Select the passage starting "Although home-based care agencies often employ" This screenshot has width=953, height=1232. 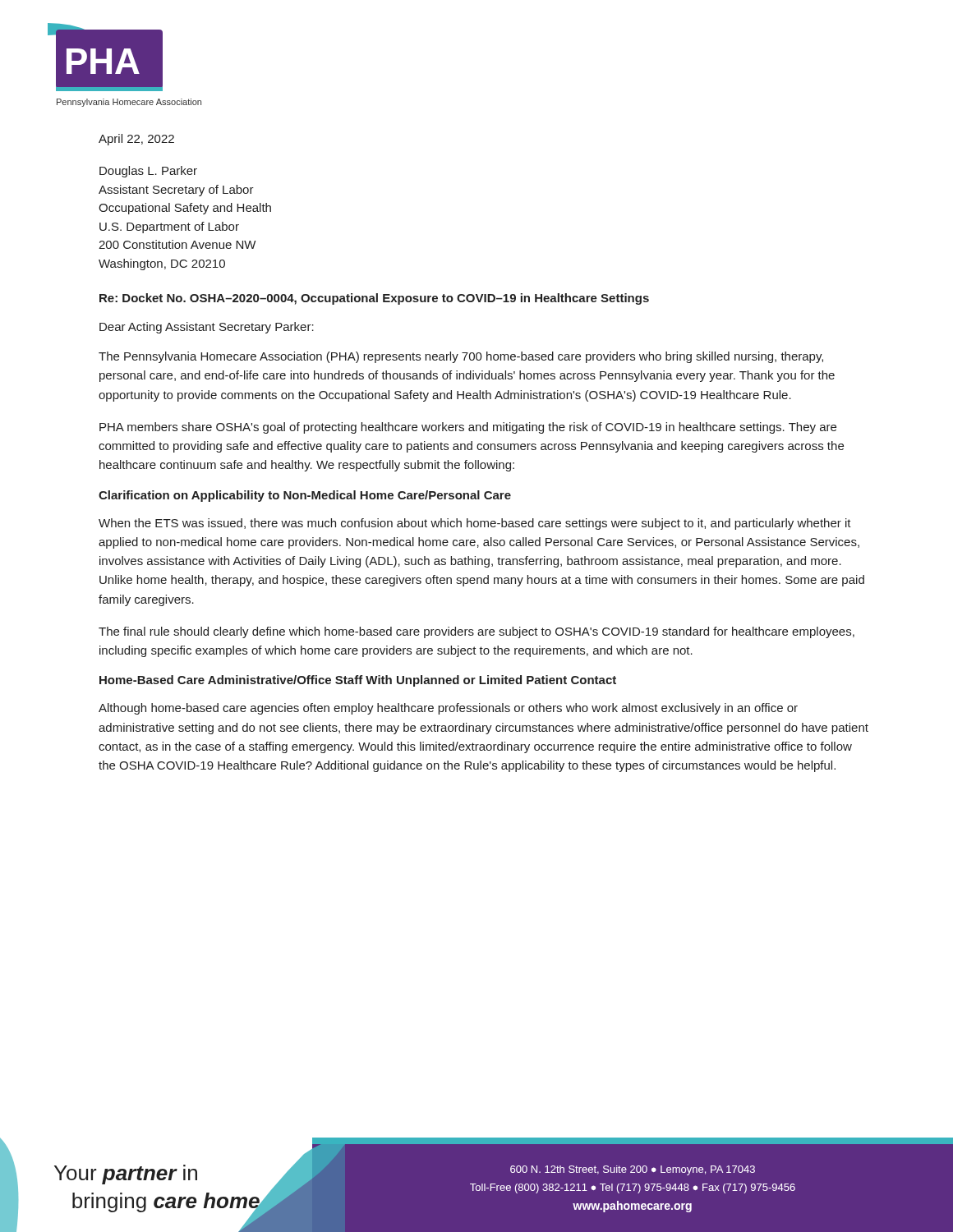tap(483, 736)
